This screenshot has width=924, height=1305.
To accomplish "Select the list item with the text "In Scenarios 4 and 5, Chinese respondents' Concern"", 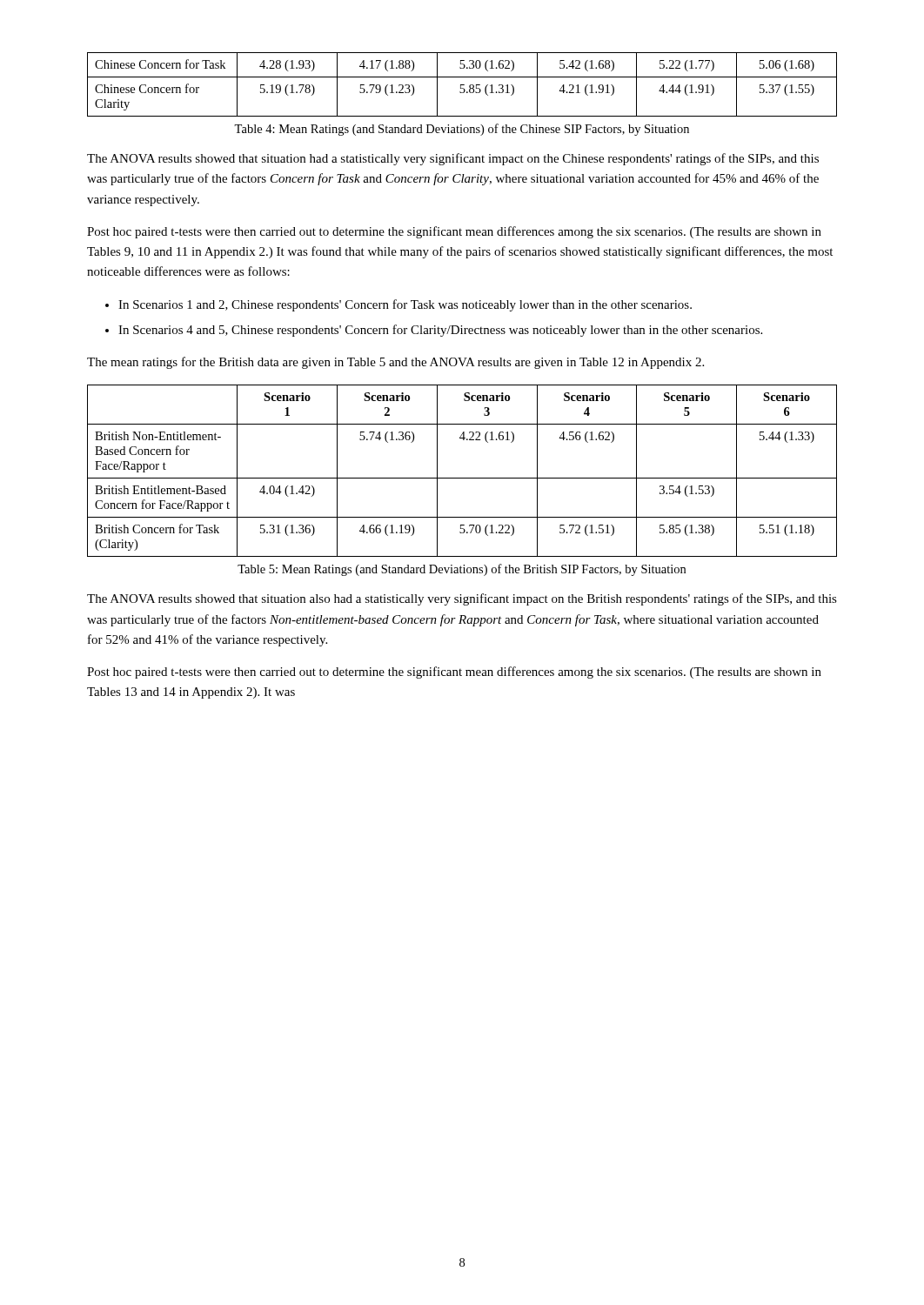I will click(x=441, y=330).
